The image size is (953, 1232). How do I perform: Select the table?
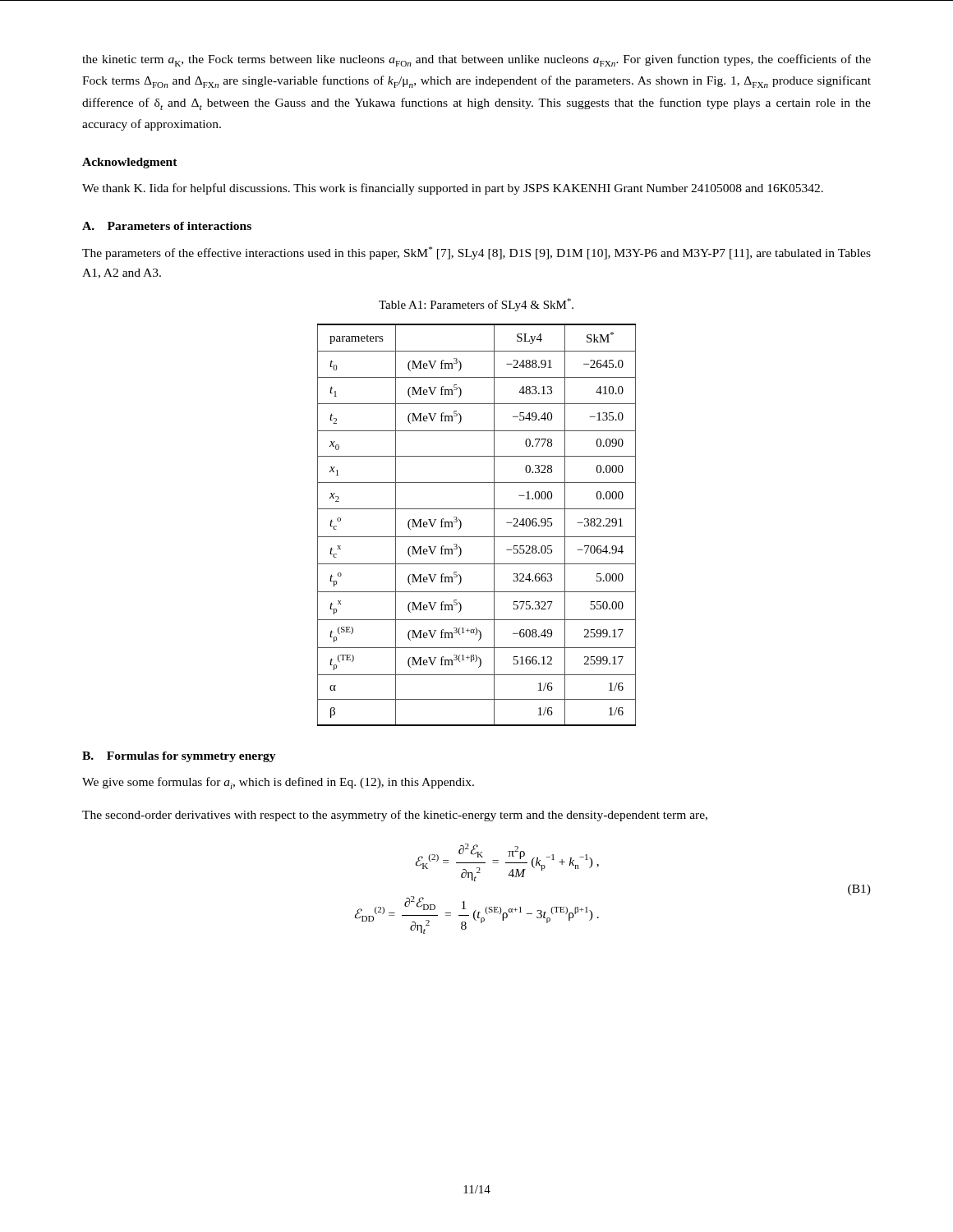476,525
